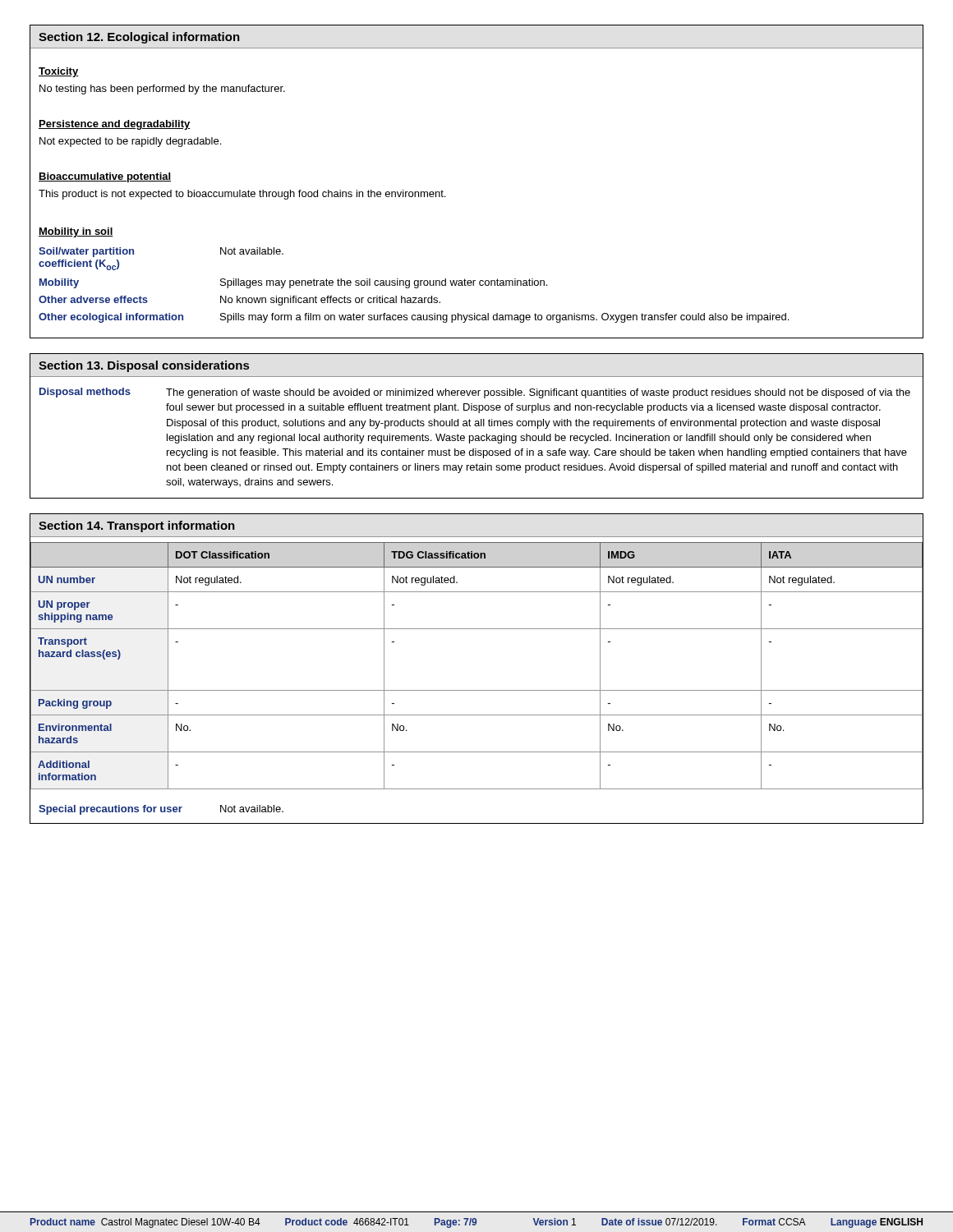953x1232 pixels.
Task: Find the text block that reads "Other adverse effects"
Action: (239, 301)
